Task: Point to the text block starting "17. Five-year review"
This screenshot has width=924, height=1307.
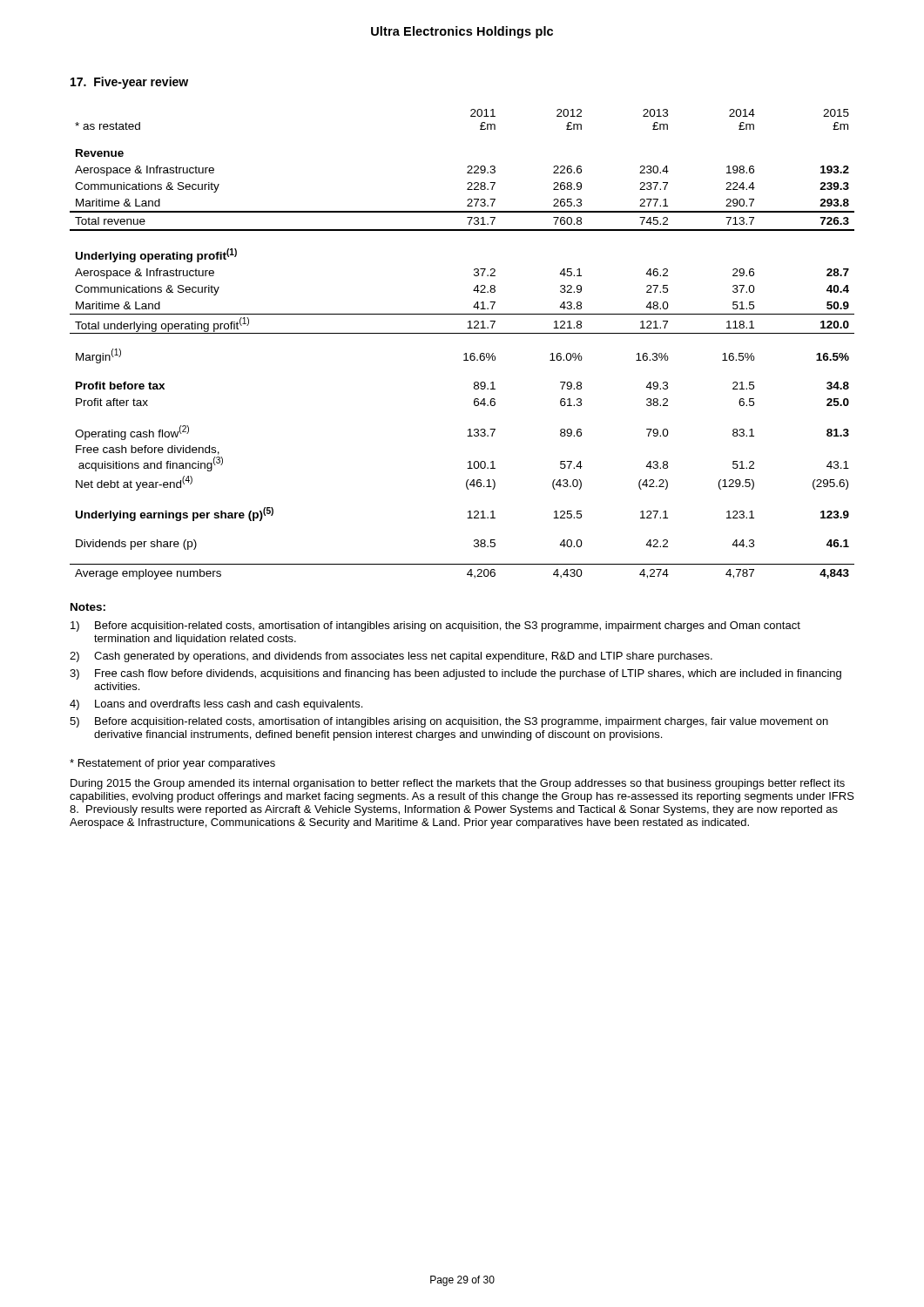Action: (129, 83)
